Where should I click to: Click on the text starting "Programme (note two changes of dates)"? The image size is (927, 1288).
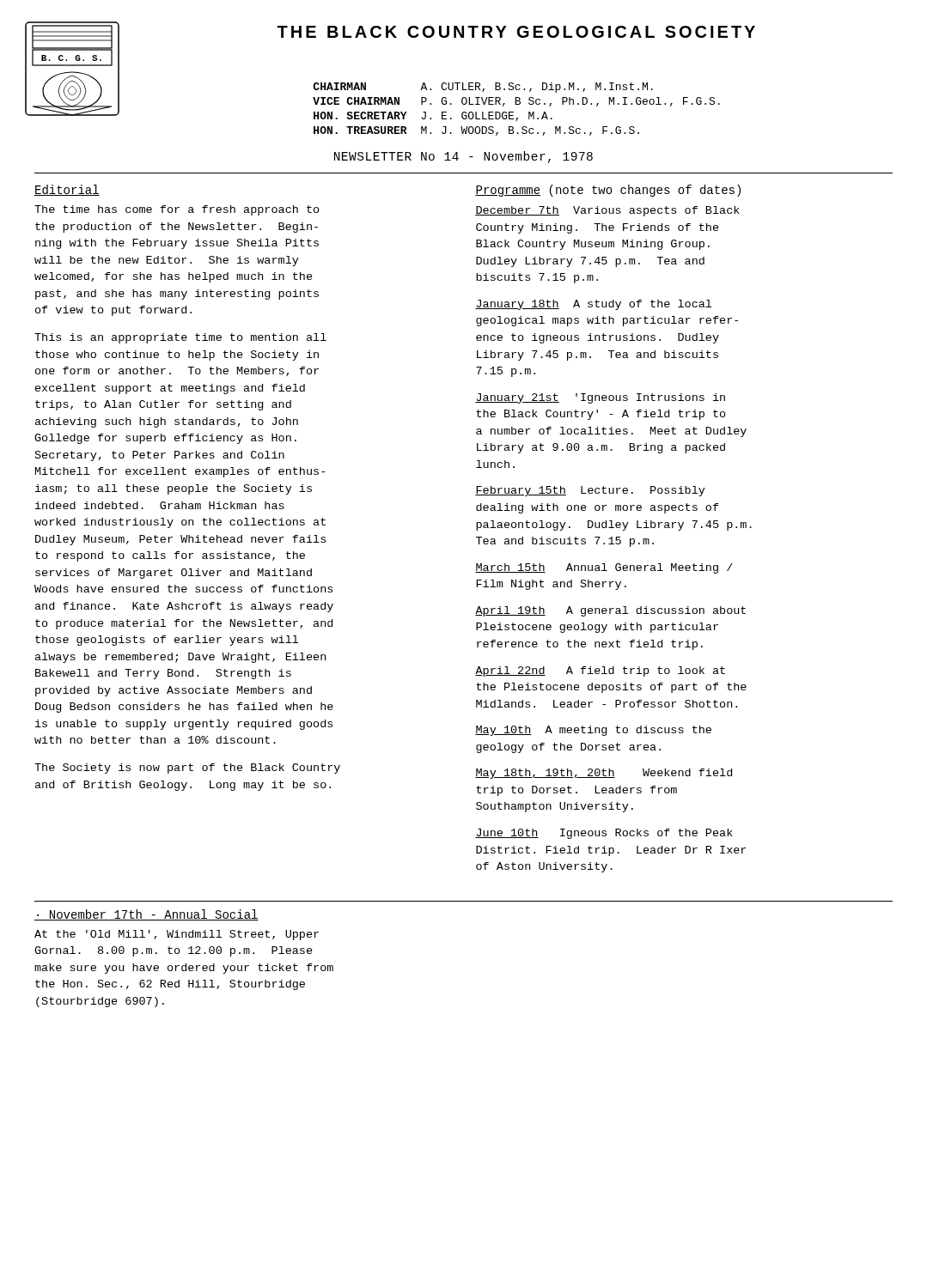pyautogui.click(x=609, y=191)
